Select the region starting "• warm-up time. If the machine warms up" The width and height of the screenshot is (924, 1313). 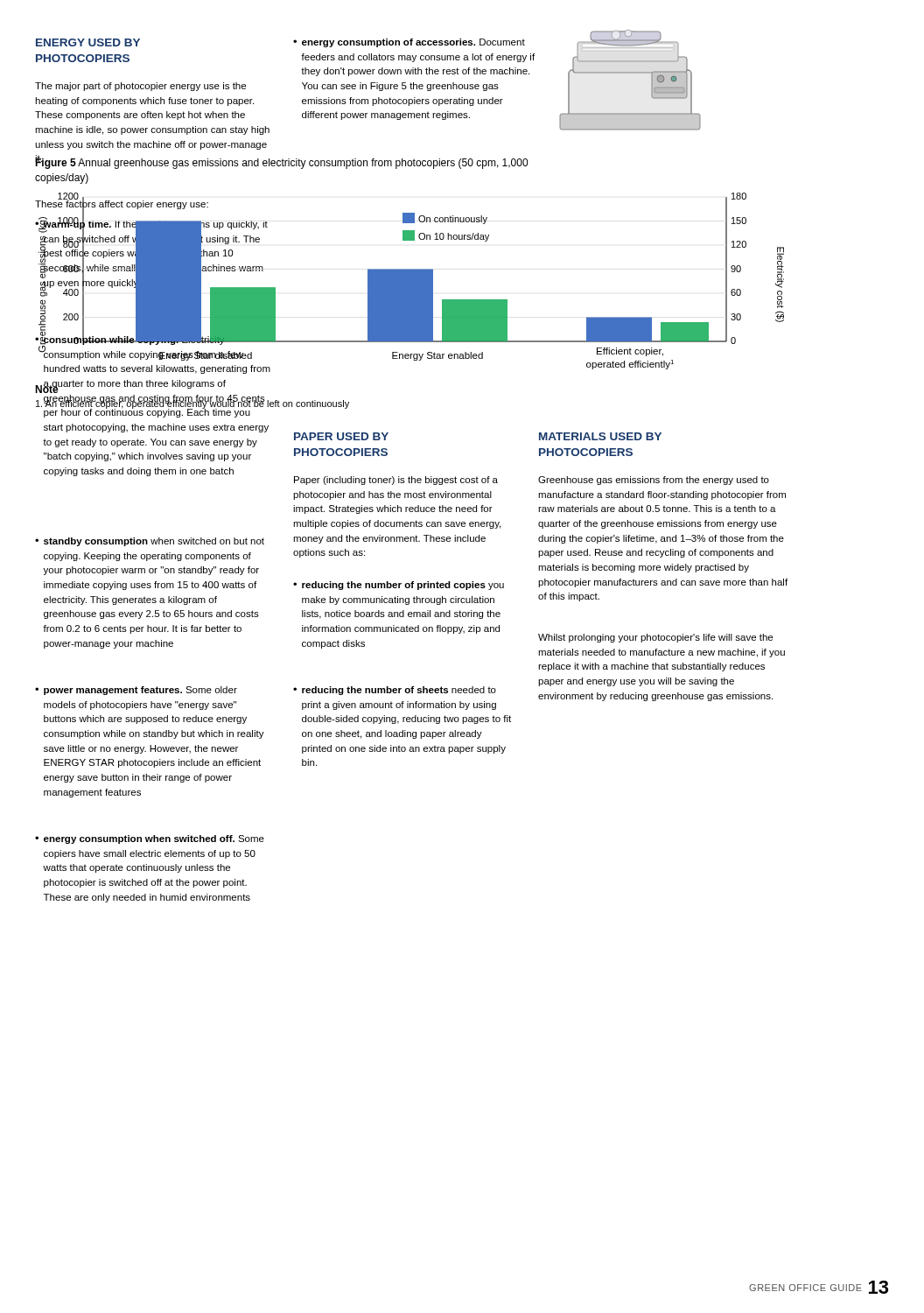[153, 254]
